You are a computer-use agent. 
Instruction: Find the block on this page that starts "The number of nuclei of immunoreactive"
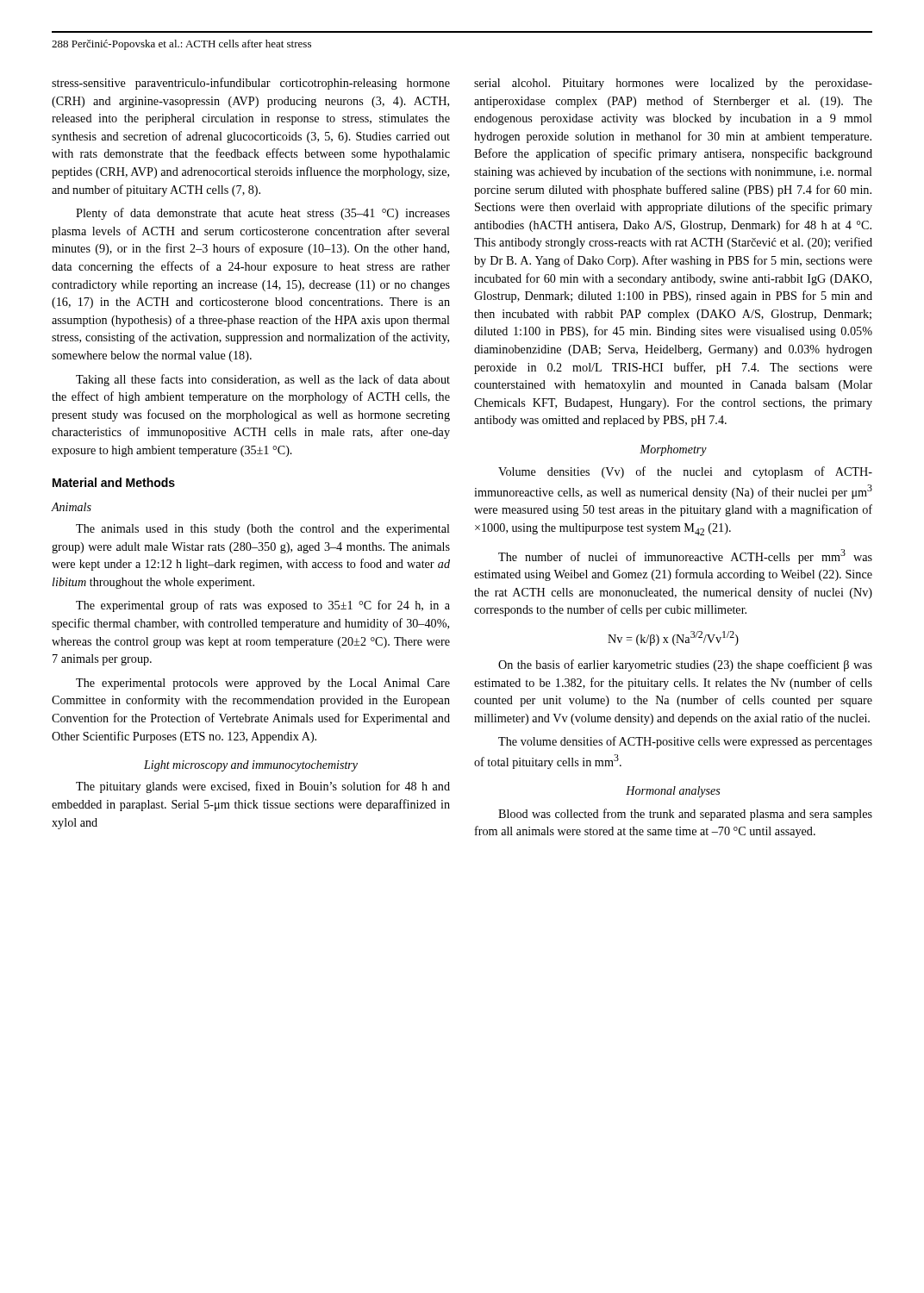coord(673,582)
